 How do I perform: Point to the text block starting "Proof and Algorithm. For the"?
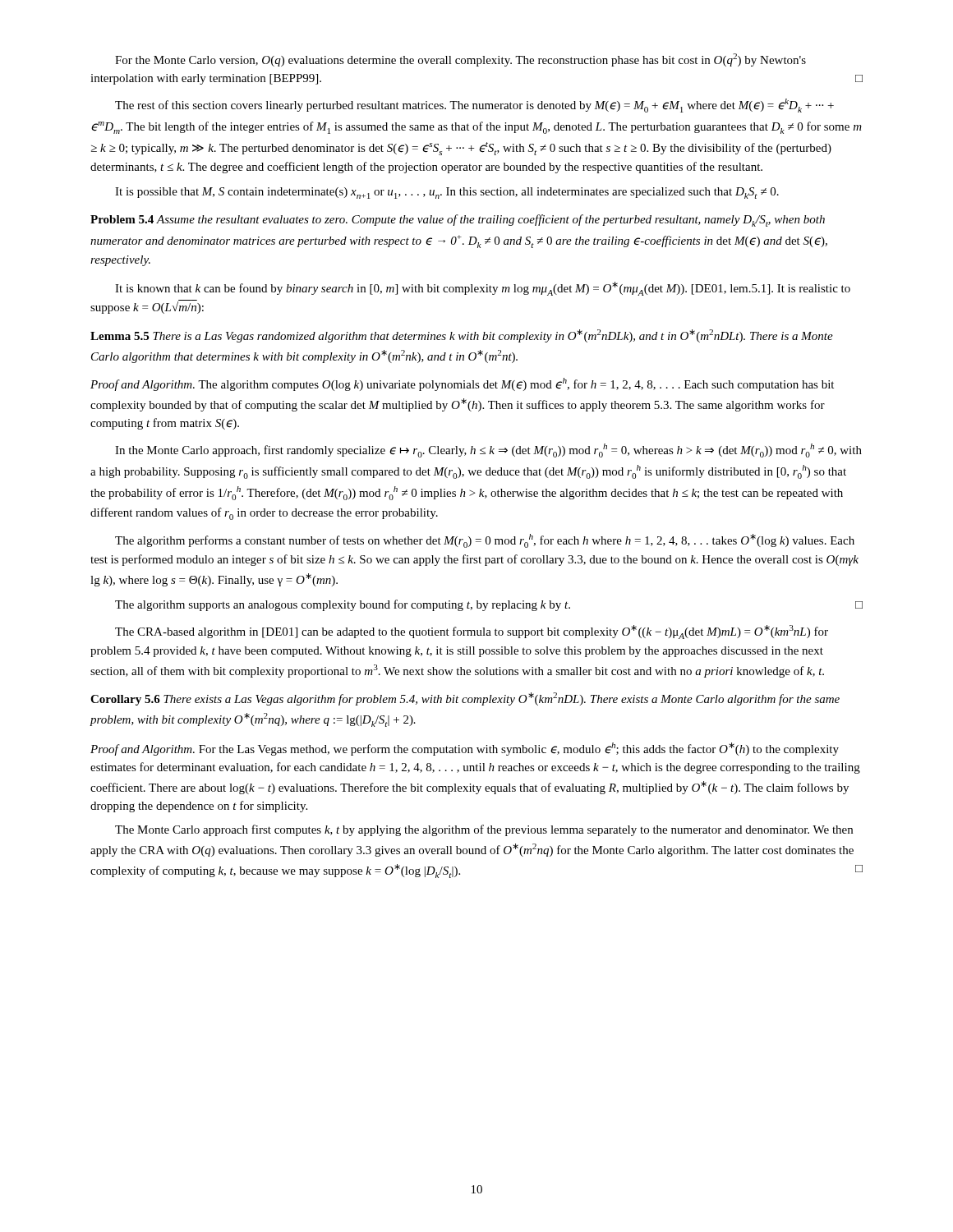click(x=476, y=777)
